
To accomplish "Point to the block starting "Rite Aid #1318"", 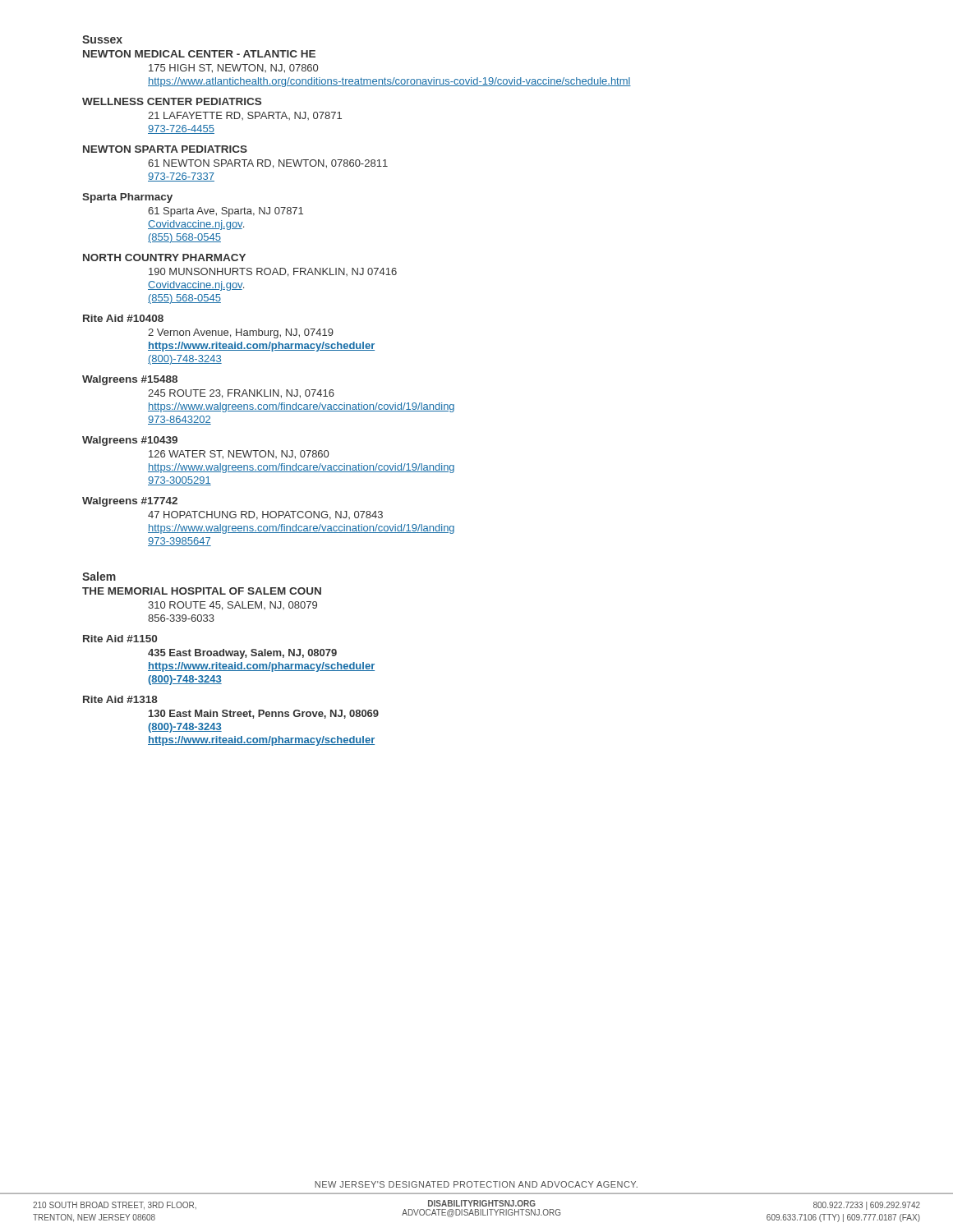I will (x=120, y=699).
